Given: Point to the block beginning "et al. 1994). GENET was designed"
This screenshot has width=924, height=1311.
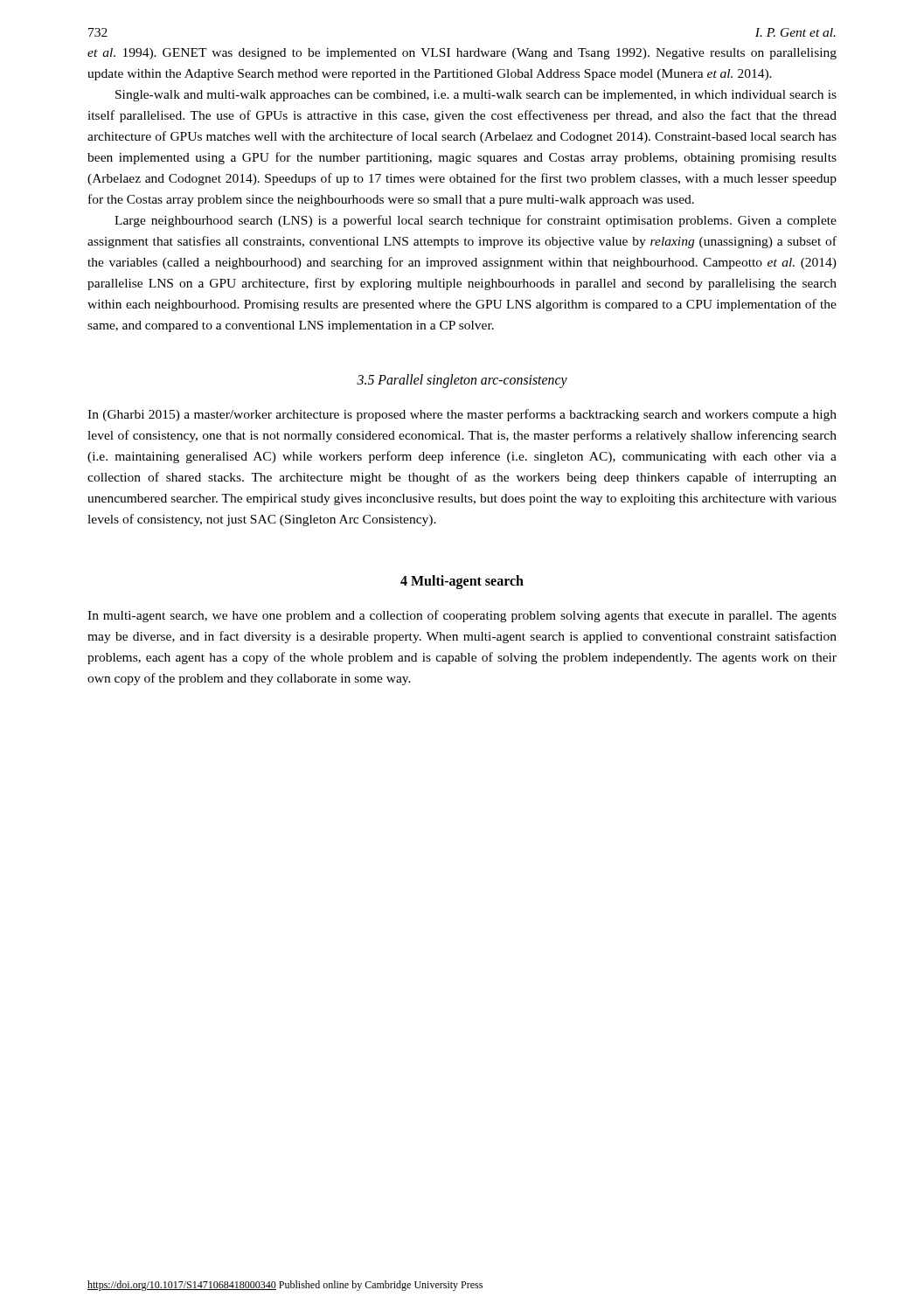Looking at the screenshot, I should click(x=462, y=63).
